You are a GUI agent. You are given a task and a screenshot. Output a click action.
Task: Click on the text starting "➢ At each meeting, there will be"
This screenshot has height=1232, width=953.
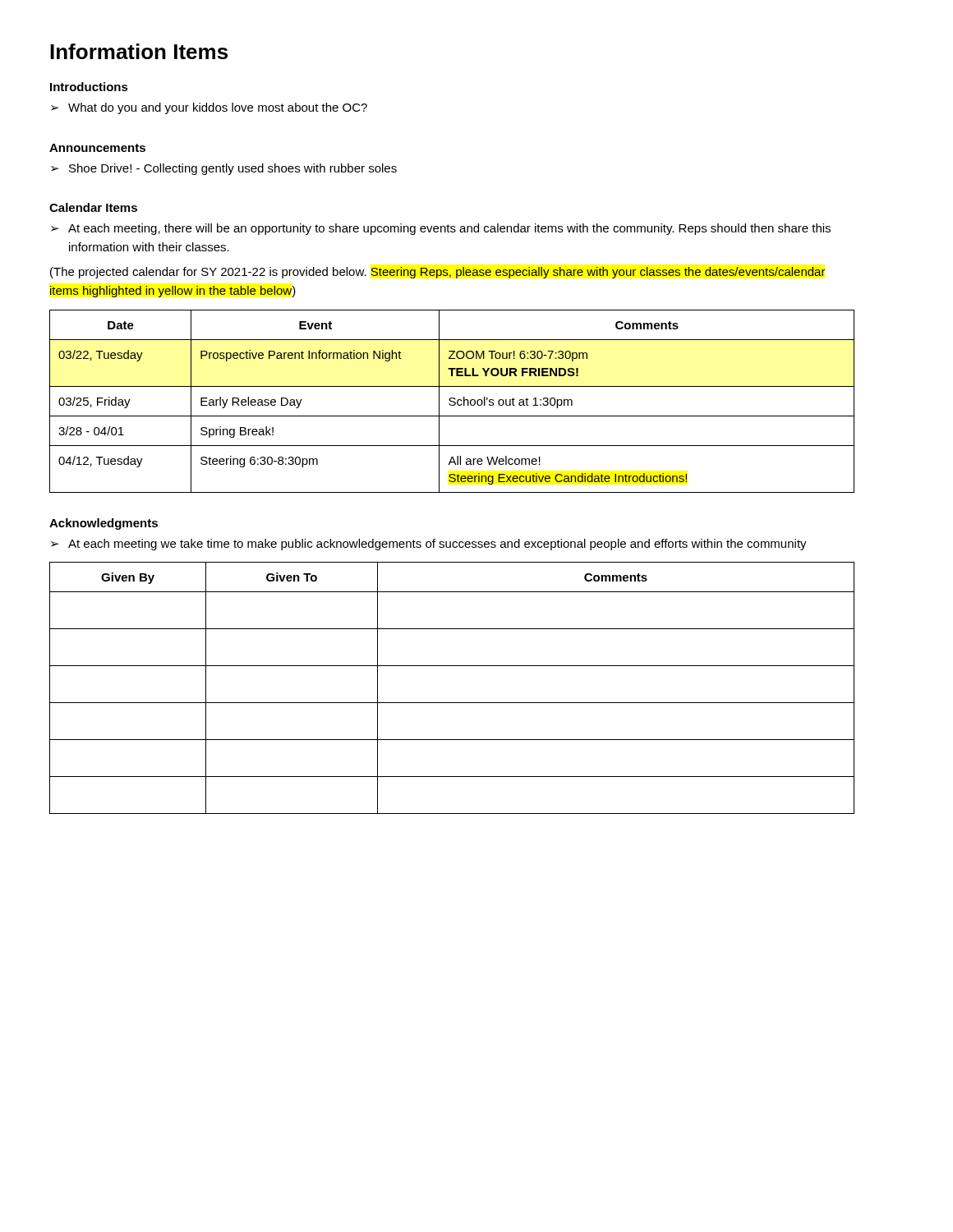(x=452, y=238)
